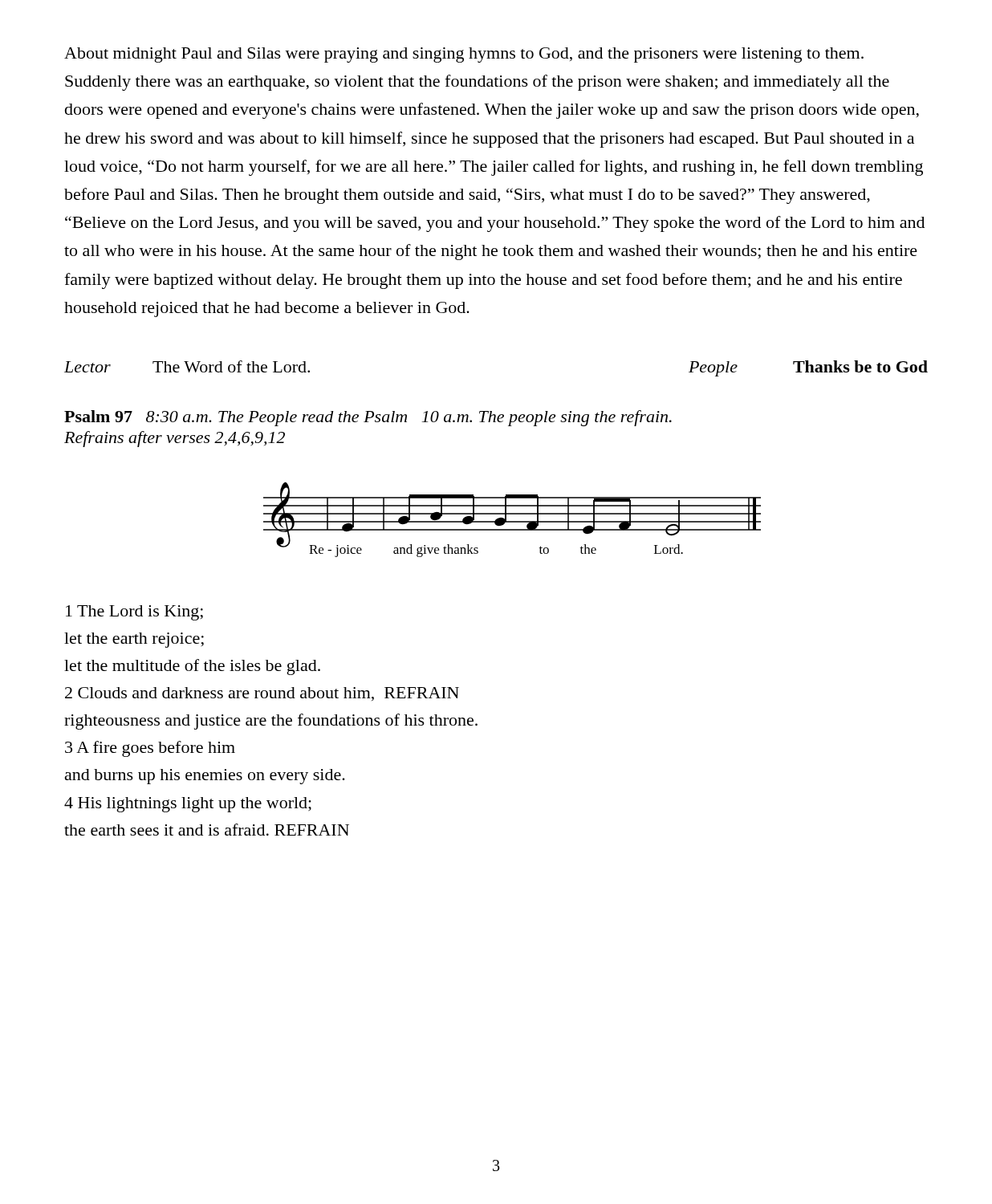This screenshot has height=1204, width=992.
Task: Navigate to the element starting "Psalm 97 8:30 a.m."
Action: click(x=369, y=426)
